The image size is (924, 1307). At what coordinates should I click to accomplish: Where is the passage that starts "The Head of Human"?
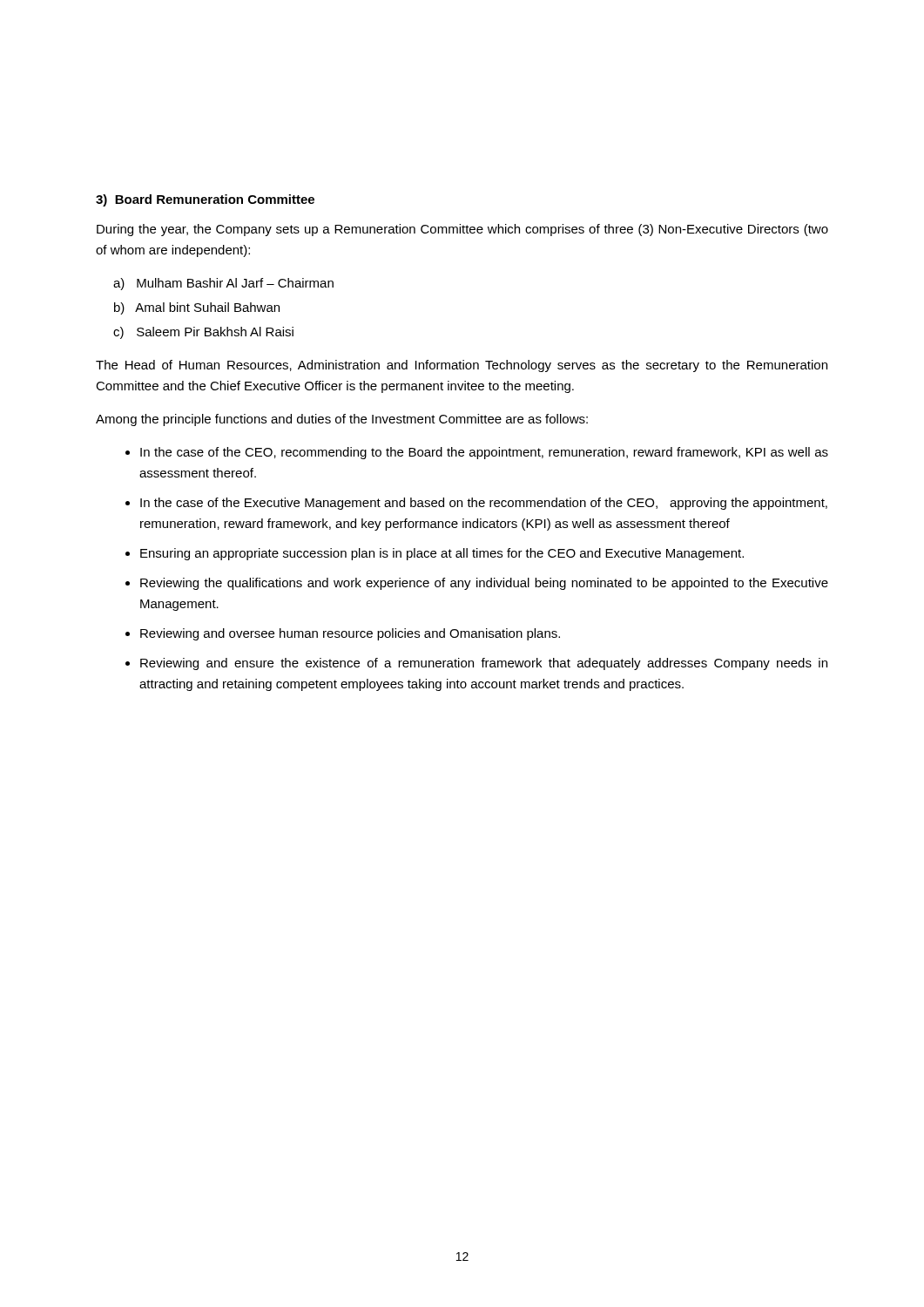[x=462, y=375]
